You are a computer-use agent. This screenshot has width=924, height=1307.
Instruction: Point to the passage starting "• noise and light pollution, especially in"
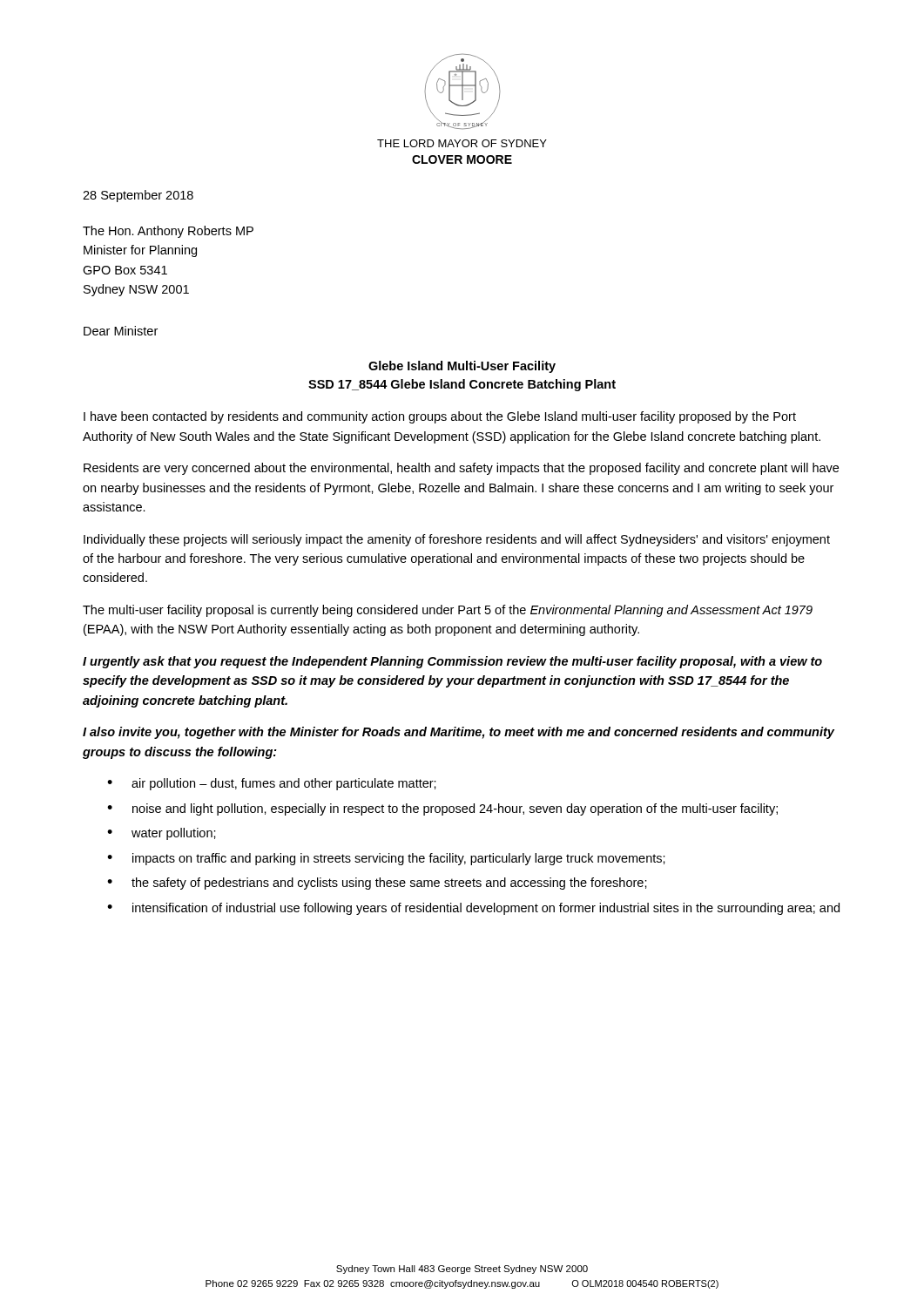[474, 809]
